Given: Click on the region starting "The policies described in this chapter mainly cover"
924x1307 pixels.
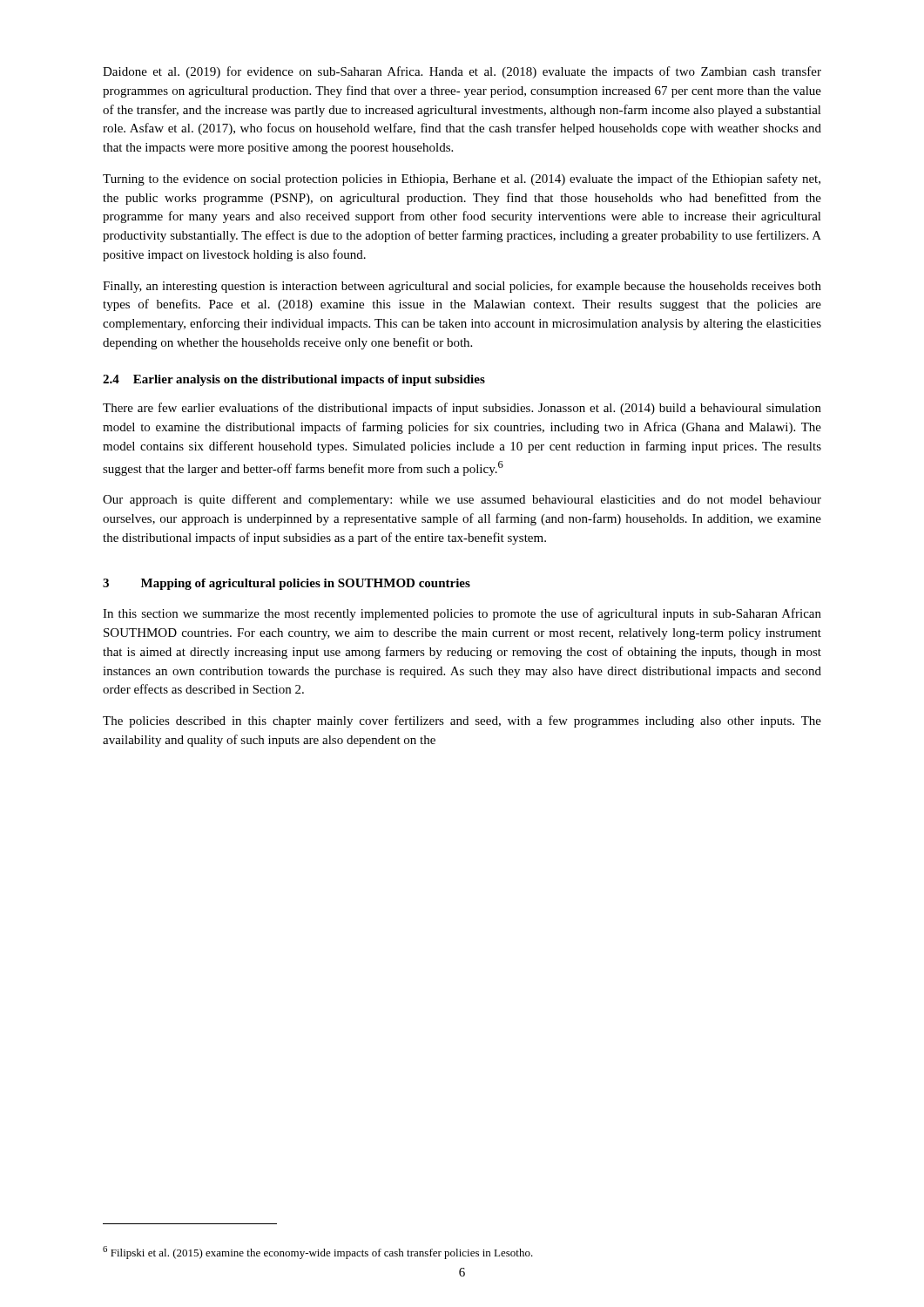Looking at the screenshot, I should click(462, 731).
